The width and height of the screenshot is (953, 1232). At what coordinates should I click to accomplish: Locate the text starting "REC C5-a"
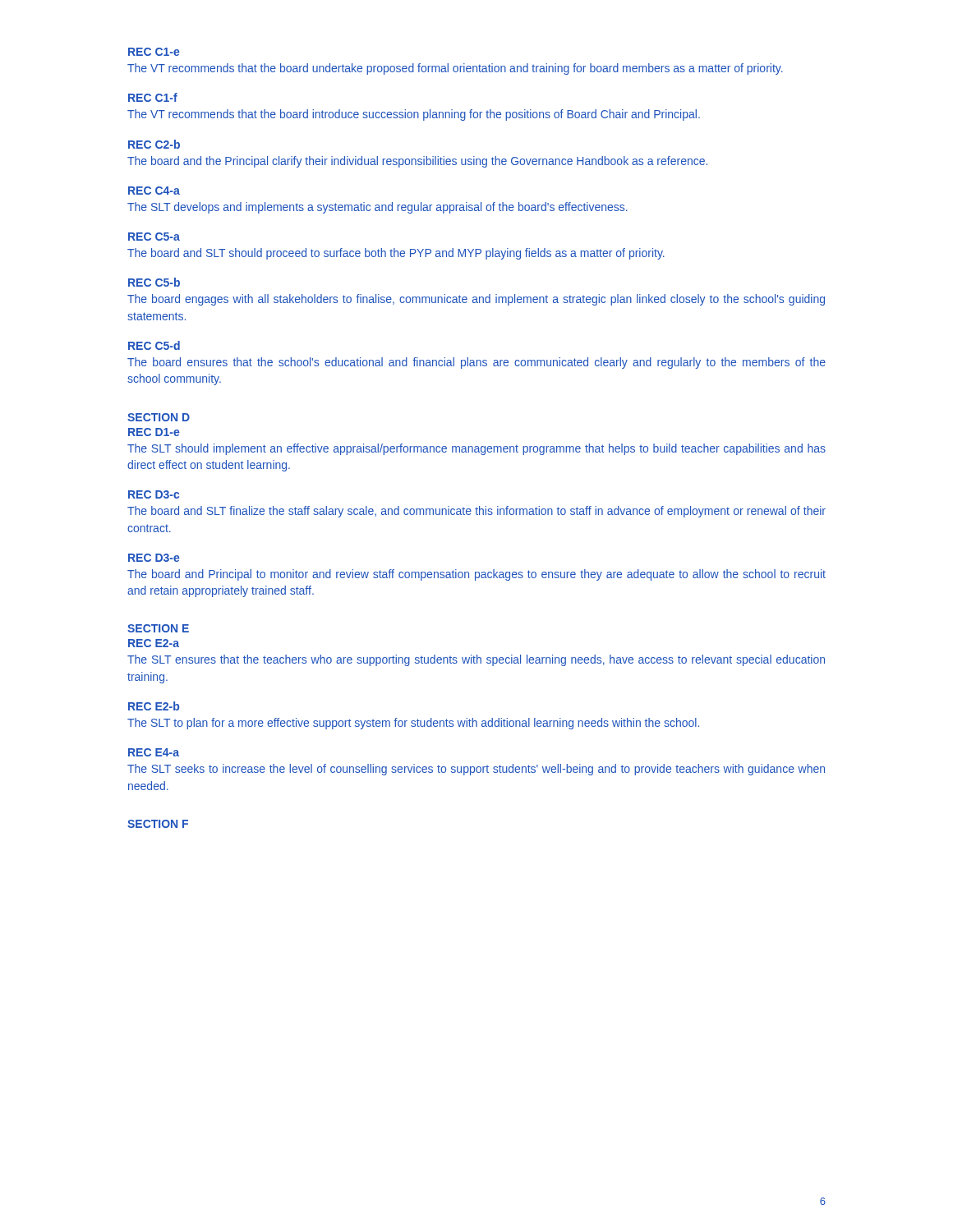[154, 237]
